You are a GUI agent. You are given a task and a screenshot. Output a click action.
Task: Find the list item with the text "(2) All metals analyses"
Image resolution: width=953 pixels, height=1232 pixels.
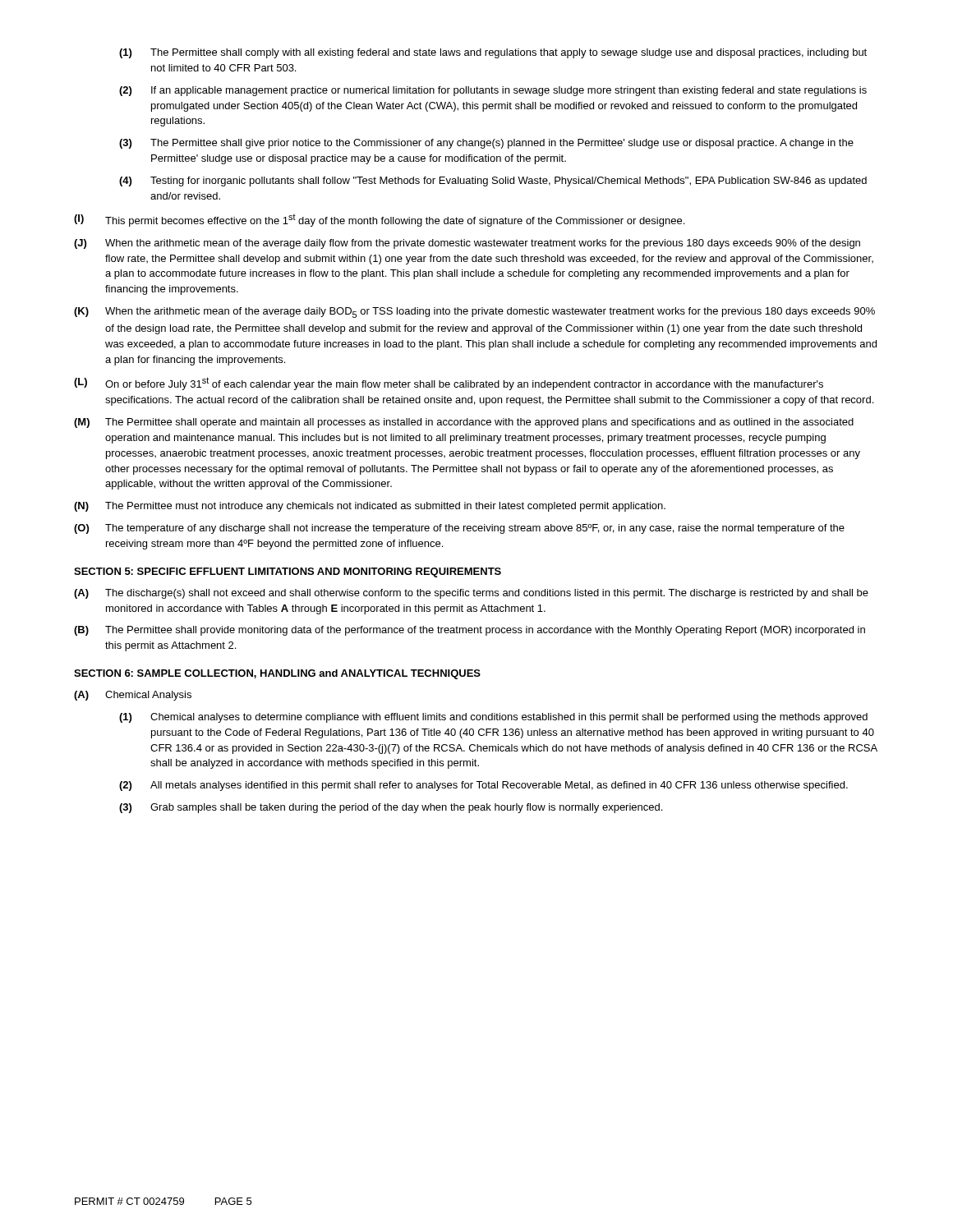pos(499,786)
